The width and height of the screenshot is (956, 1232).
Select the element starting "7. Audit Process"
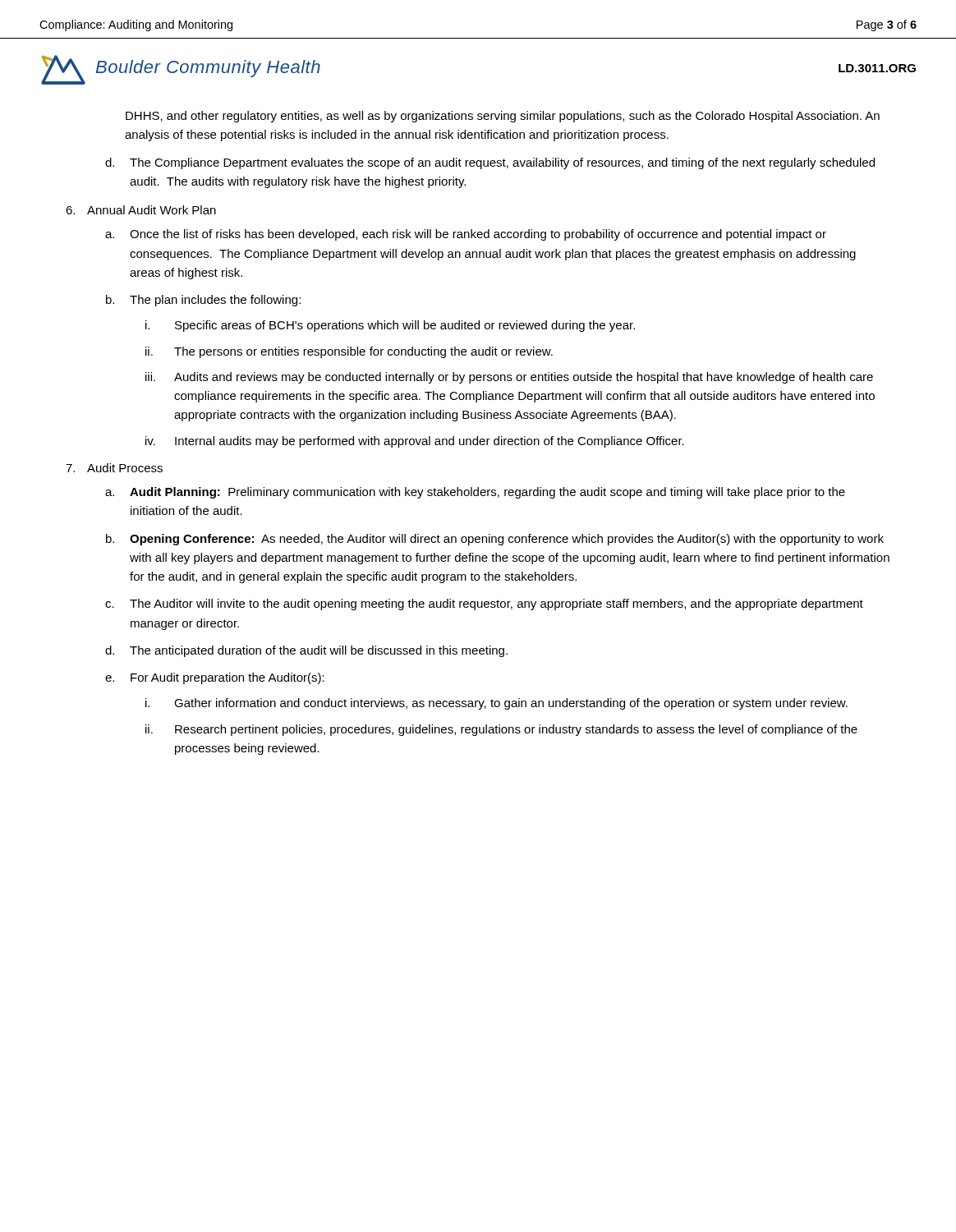click(114, 468)
